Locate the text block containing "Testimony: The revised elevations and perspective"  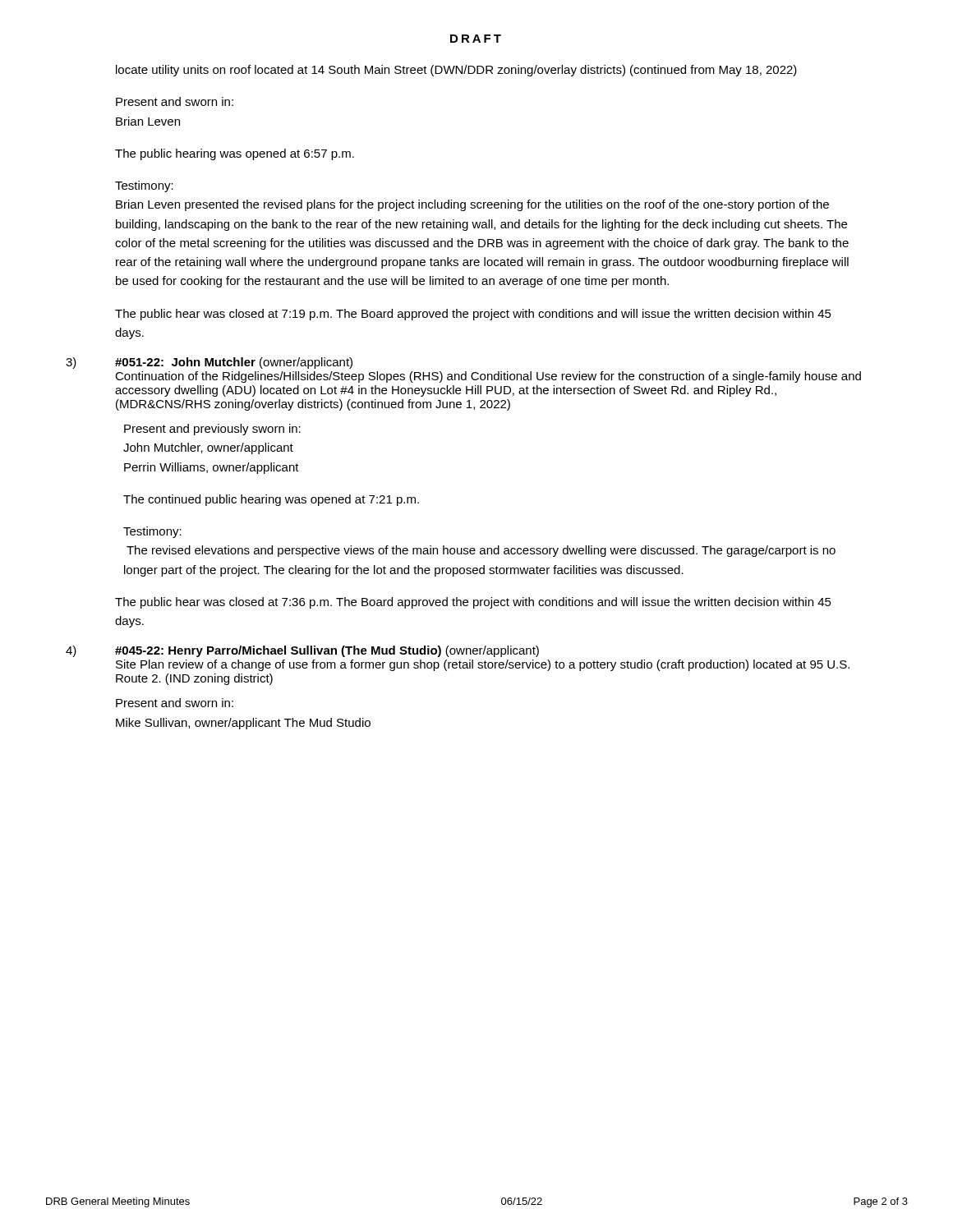click(x=480, y=550)
